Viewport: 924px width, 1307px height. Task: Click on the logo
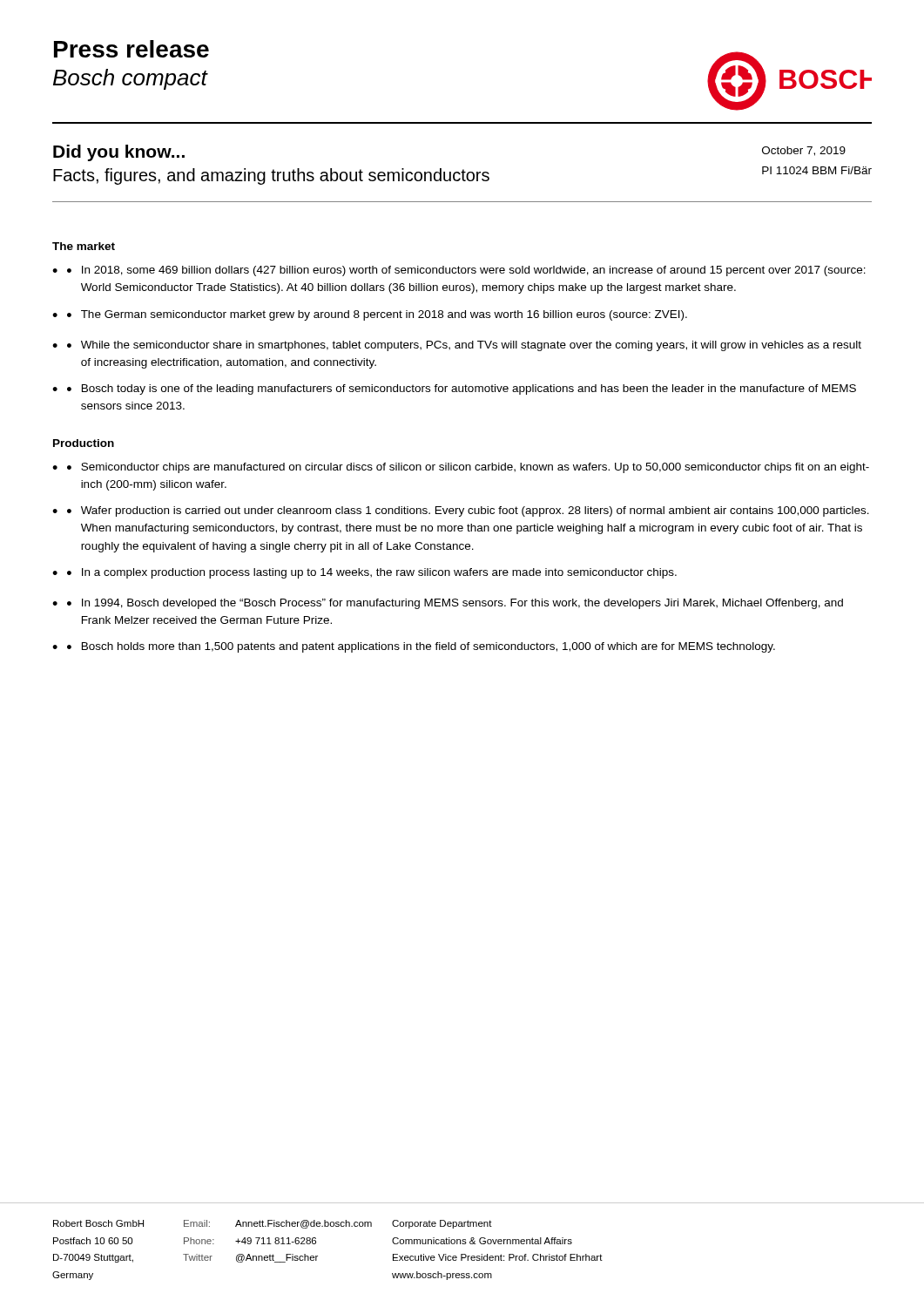789,81
